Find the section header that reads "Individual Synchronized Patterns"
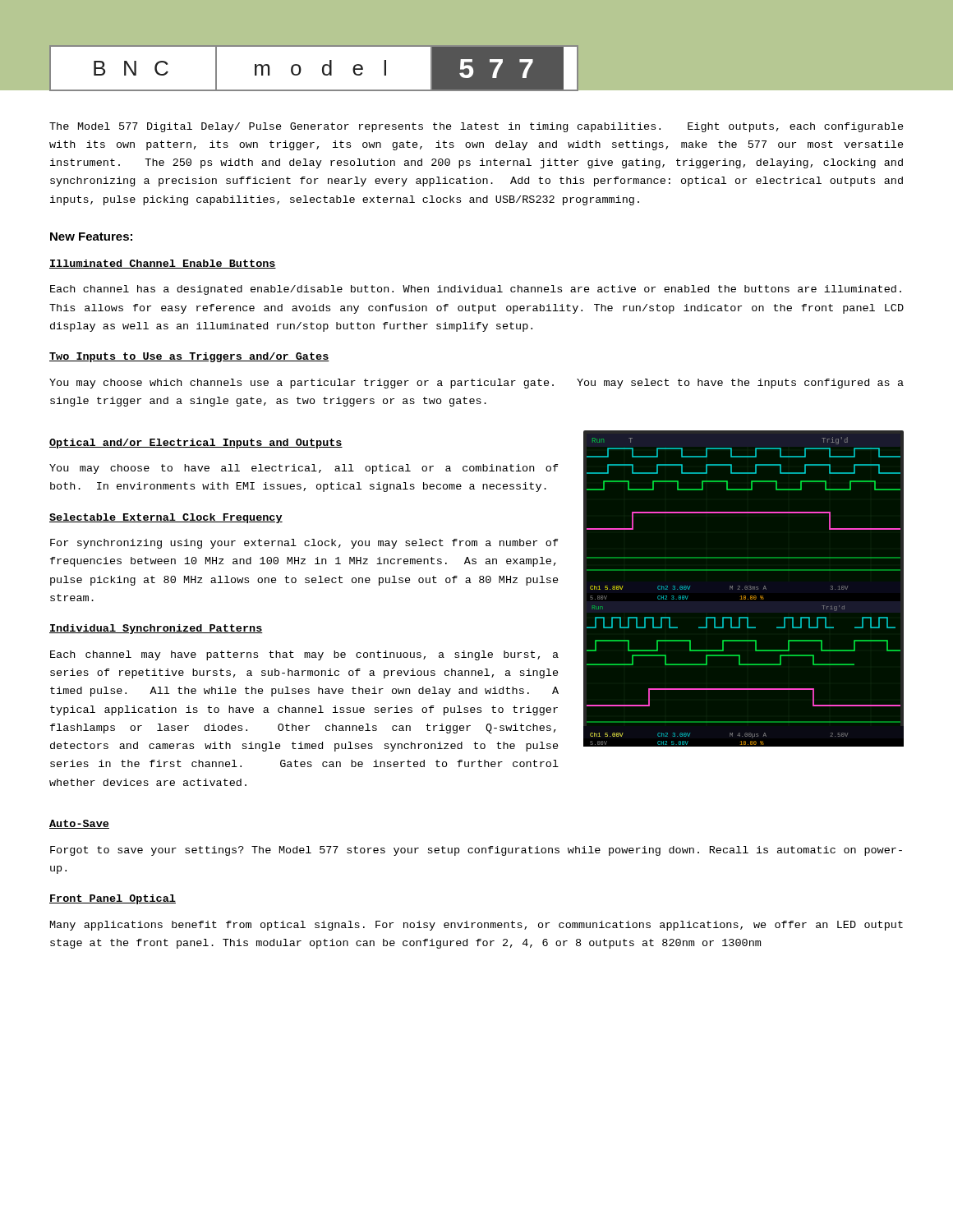The width and height of the screenshot is (953, 1232). coord(156,629)
